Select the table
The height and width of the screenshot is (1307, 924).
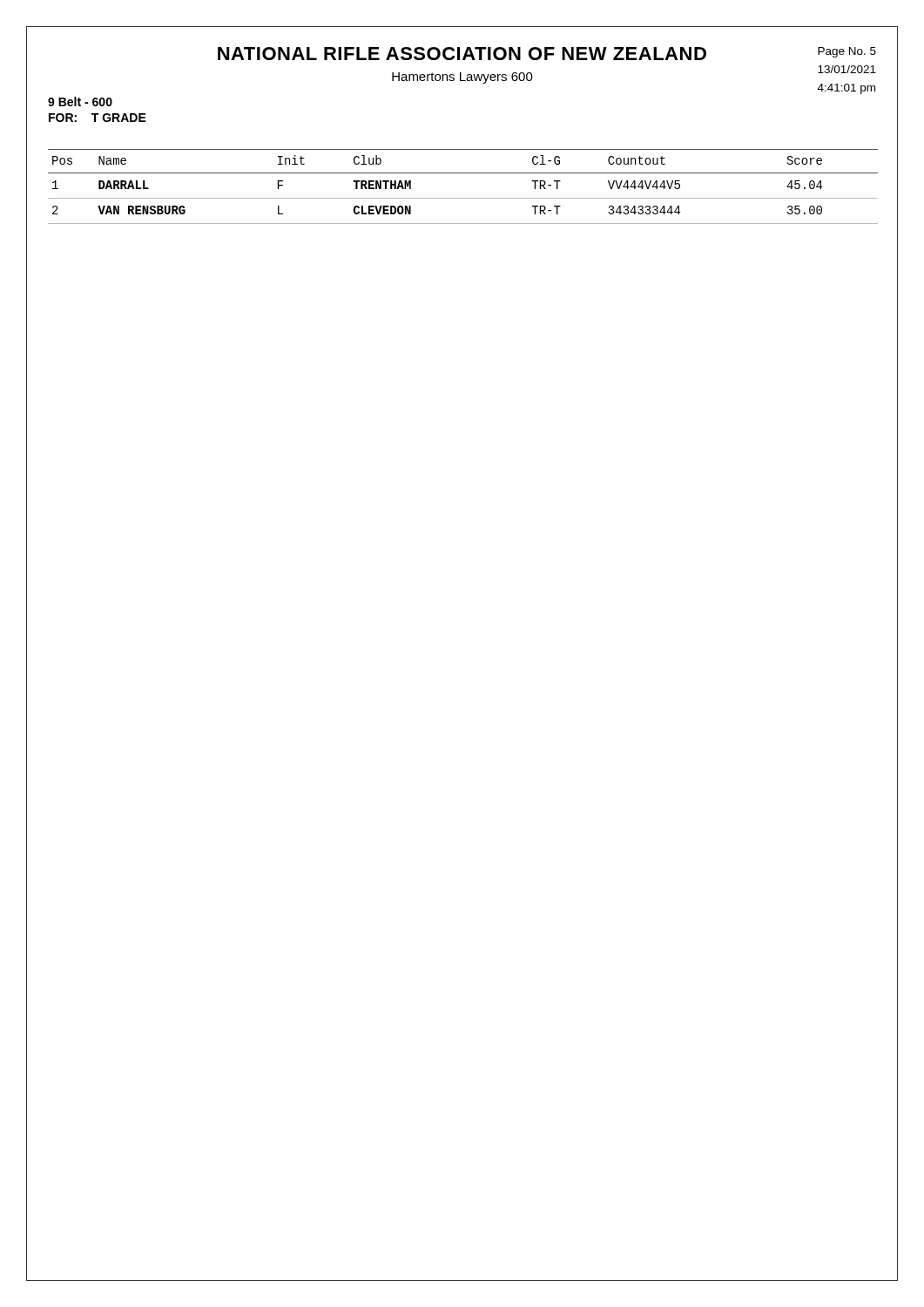pyautogui.click(x=463, y=186)
